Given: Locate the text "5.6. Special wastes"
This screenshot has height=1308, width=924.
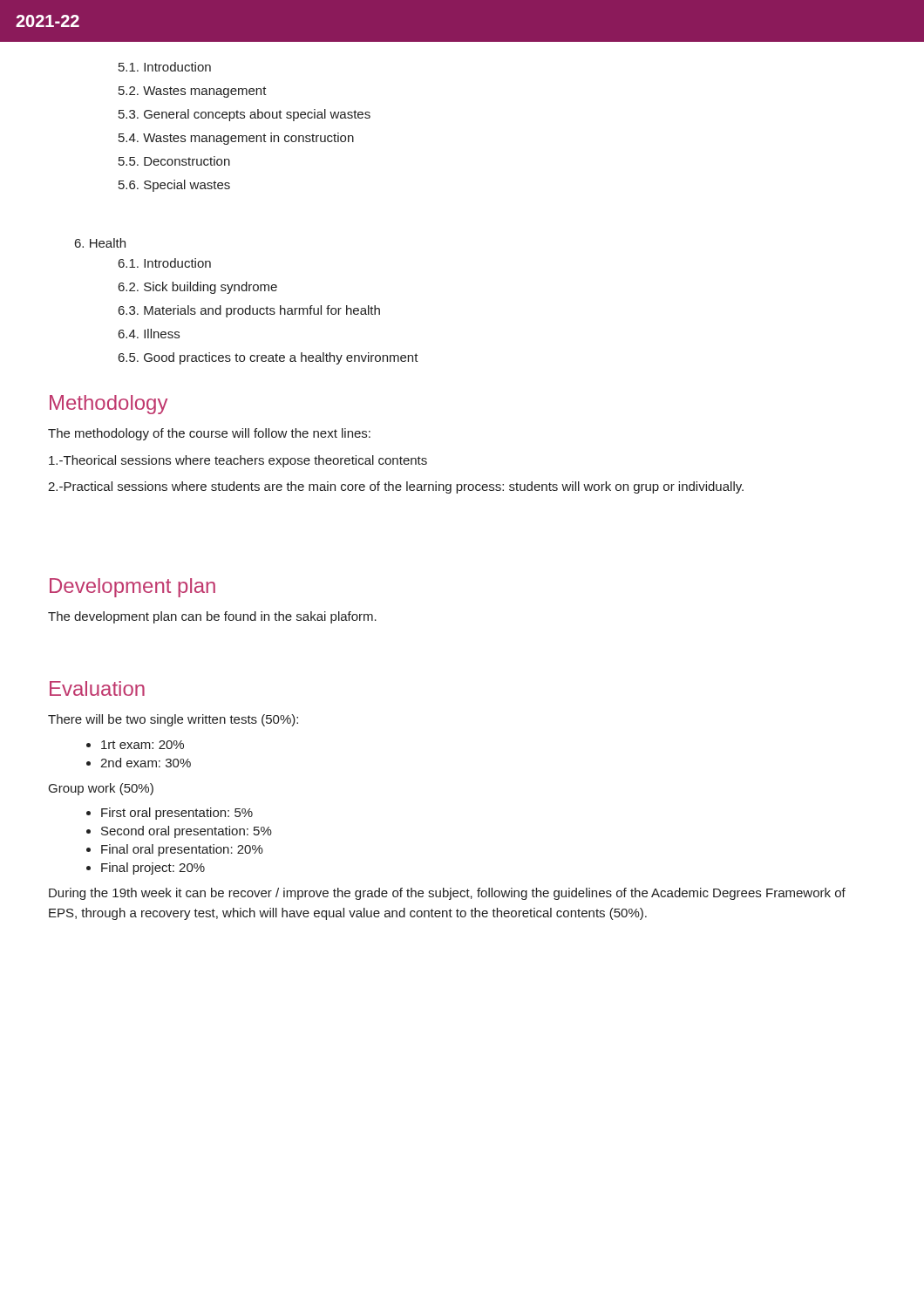Looking at the screenshot, I should pos(174,184).
